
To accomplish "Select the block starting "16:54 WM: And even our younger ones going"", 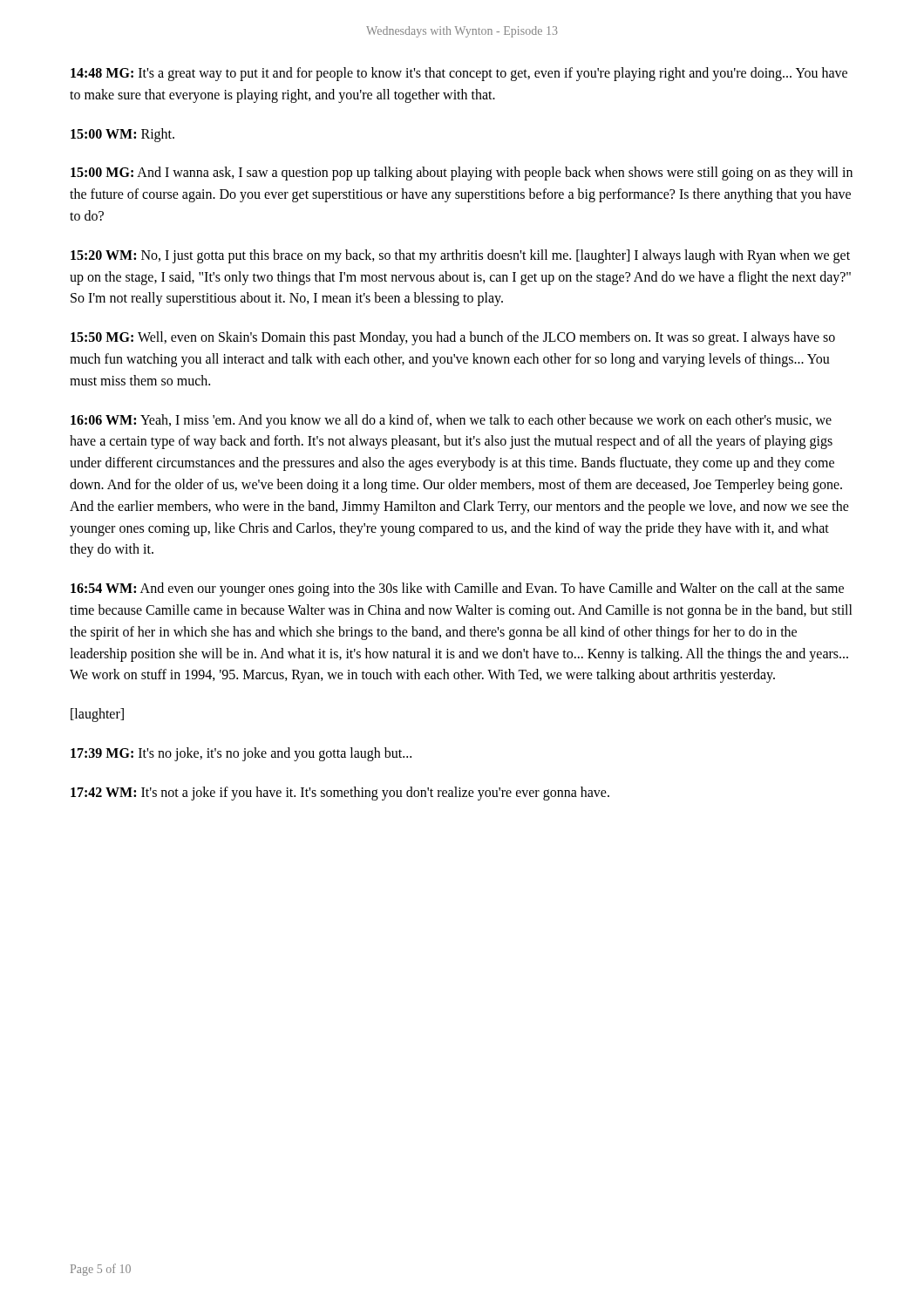I will (461, 632).
